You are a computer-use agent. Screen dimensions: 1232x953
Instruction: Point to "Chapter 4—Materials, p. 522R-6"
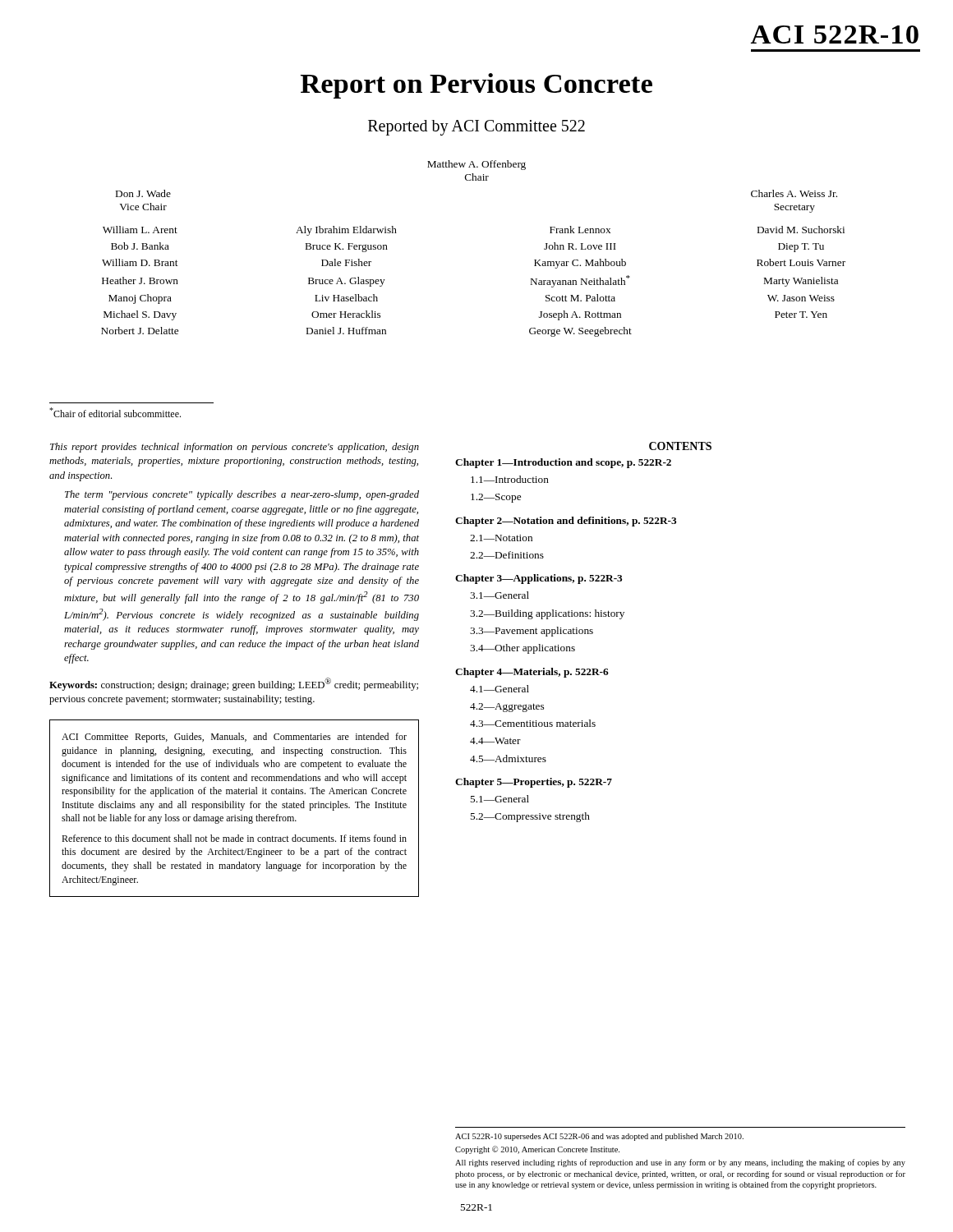click(532, 671)
